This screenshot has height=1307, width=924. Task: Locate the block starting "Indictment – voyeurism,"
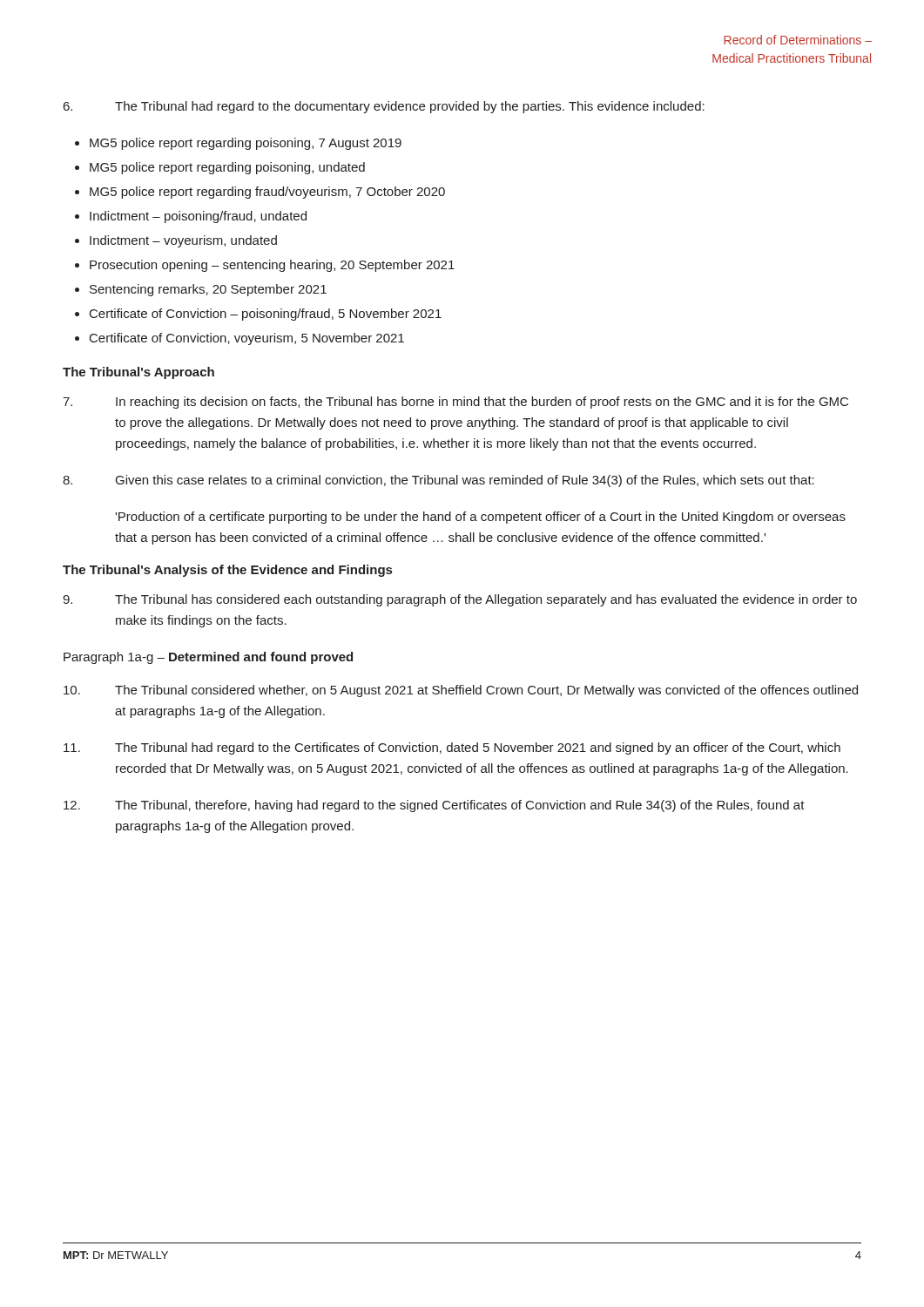(x=183, y=240)
